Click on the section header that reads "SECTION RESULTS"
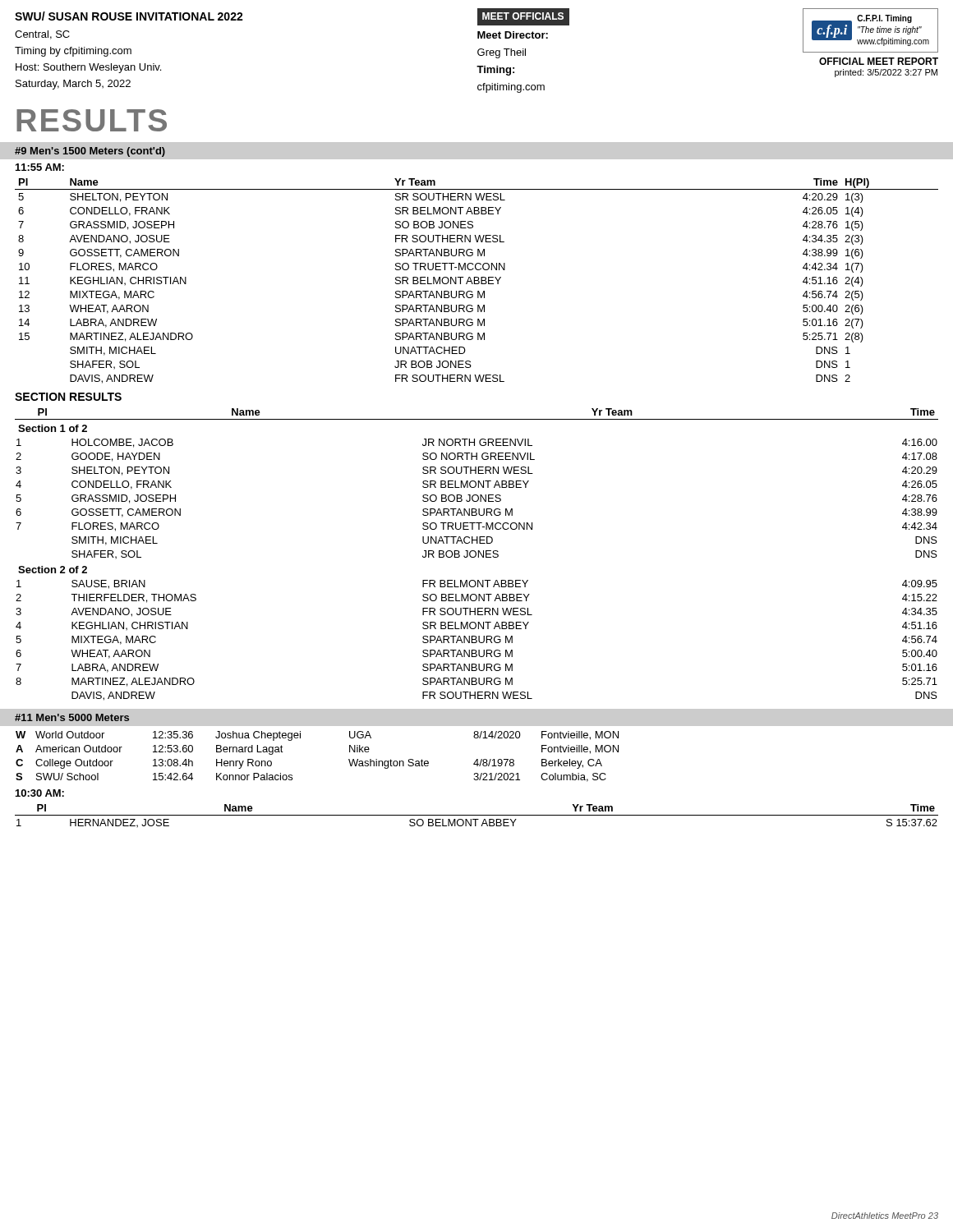Viewport: 953px width, 1232px height. 68,397
